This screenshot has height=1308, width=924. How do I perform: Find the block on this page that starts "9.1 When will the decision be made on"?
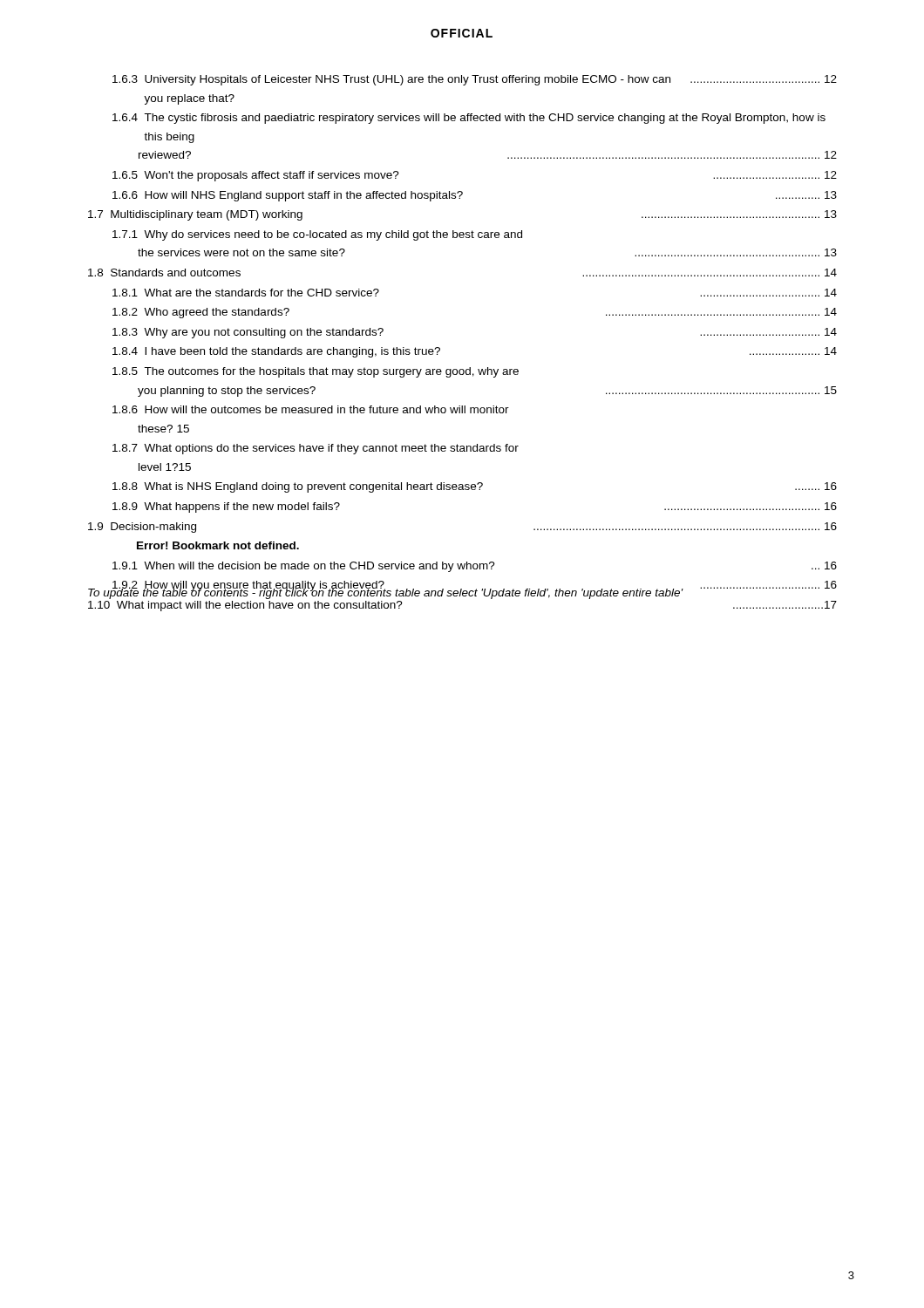462,566
